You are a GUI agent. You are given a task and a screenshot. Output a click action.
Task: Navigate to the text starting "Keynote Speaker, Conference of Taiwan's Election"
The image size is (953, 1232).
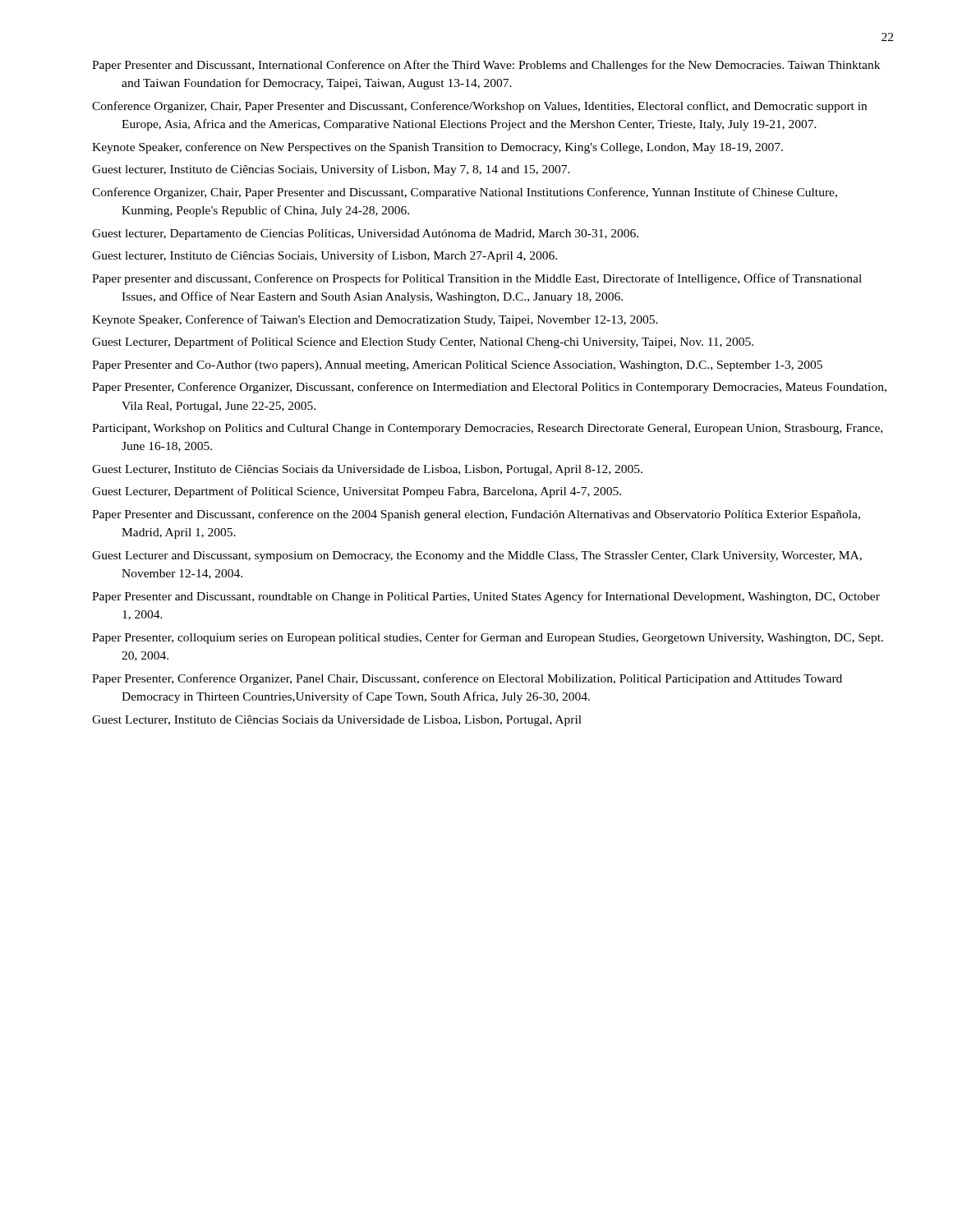click(x=375, y=319)
